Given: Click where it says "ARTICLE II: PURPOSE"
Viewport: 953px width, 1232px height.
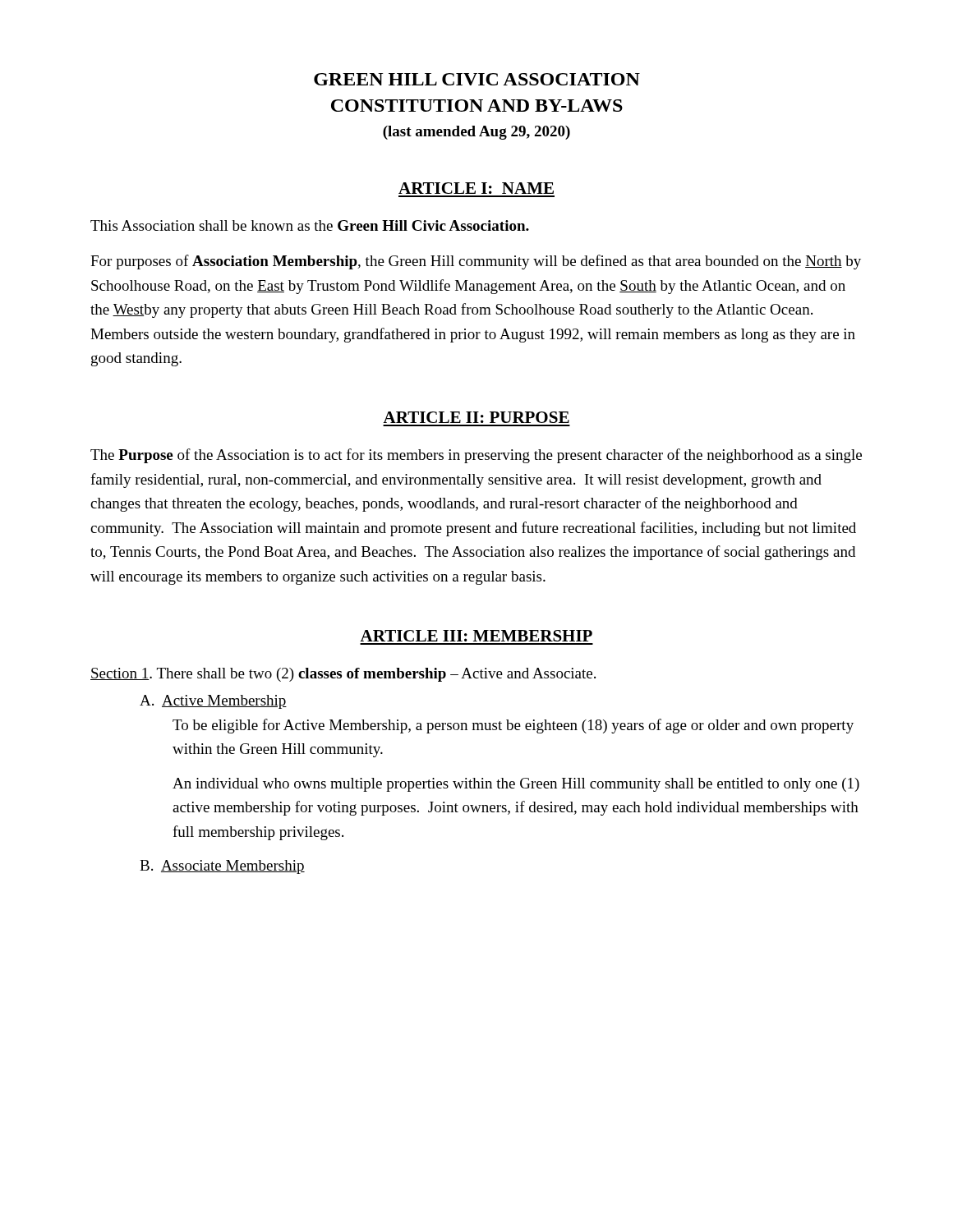Looking at the screenshot, I should coord(476,418).
